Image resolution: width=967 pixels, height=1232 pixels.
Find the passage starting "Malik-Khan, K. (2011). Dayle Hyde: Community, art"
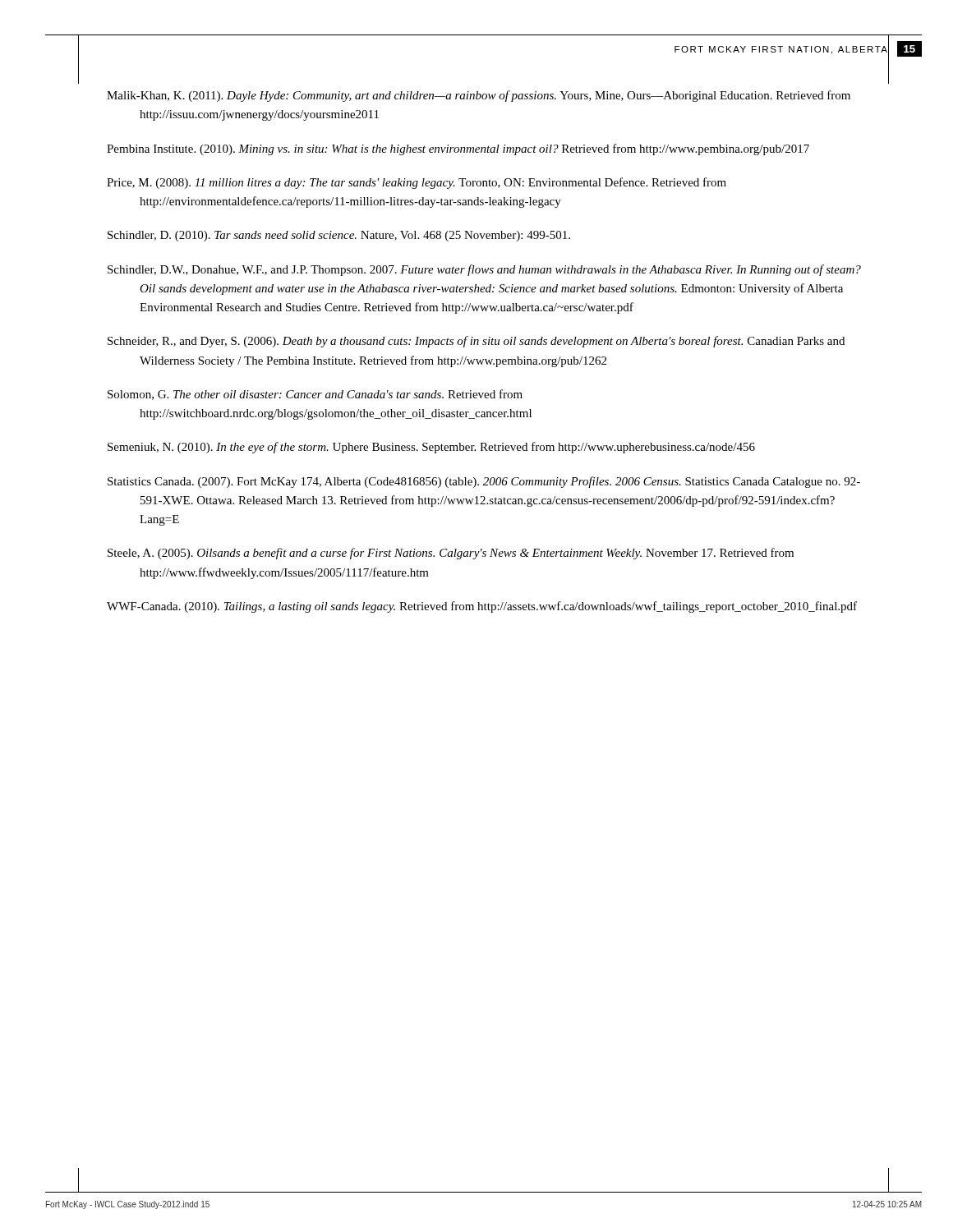pos(479,105)
